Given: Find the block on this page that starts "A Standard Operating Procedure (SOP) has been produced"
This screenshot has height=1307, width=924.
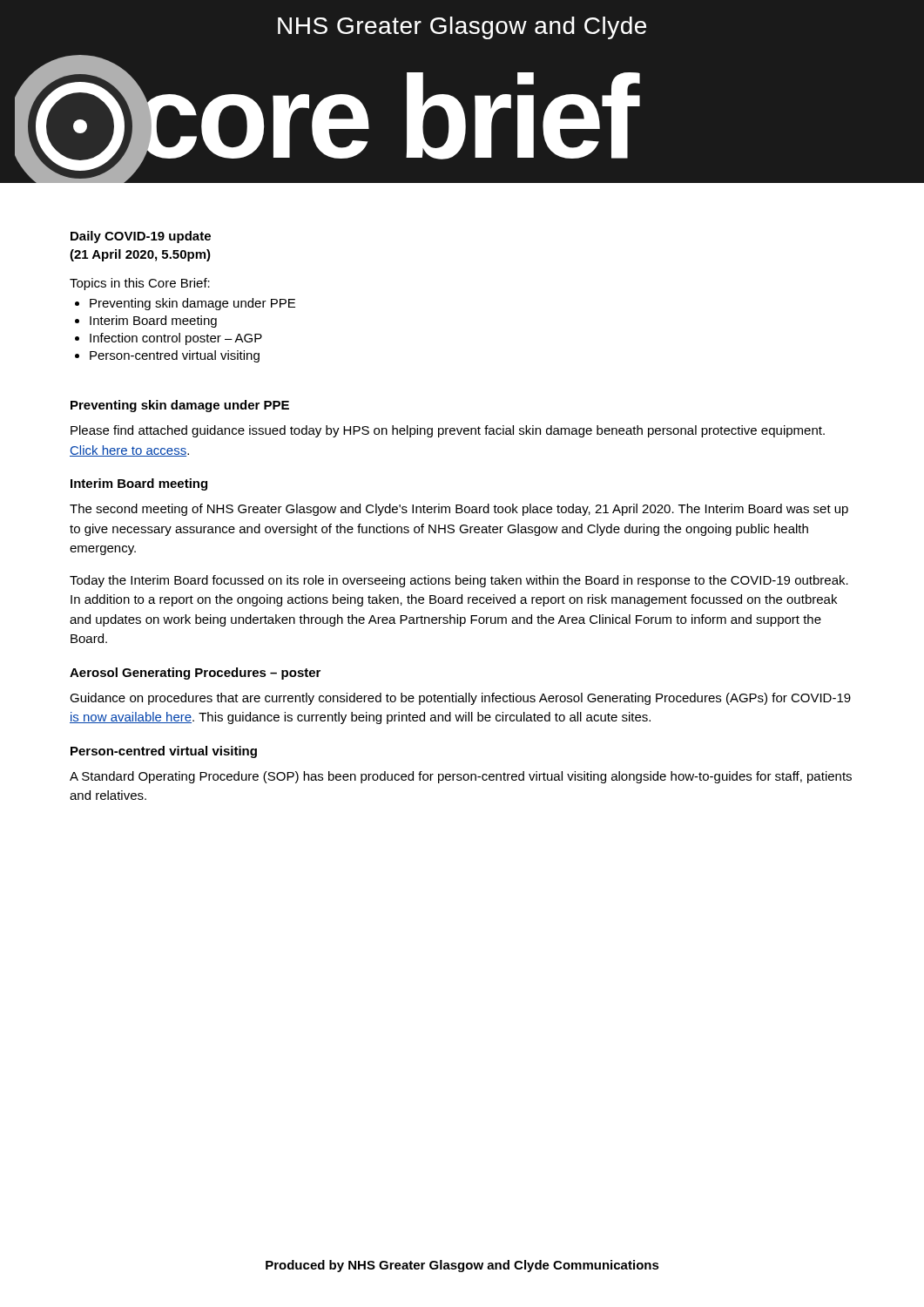Looking at the screenshot, I should click(461, 785).
